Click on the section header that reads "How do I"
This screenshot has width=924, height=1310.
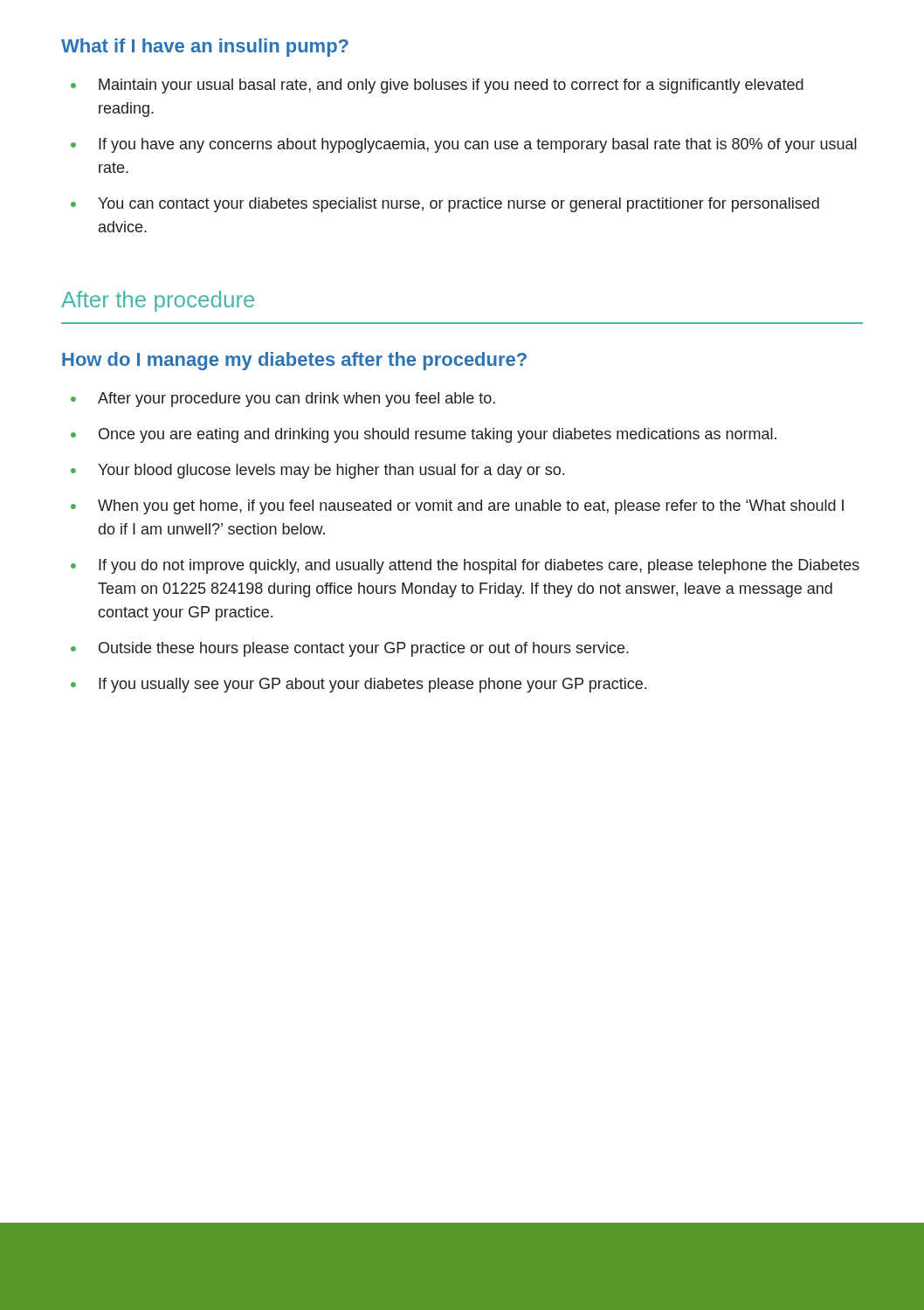coord(294,360)
